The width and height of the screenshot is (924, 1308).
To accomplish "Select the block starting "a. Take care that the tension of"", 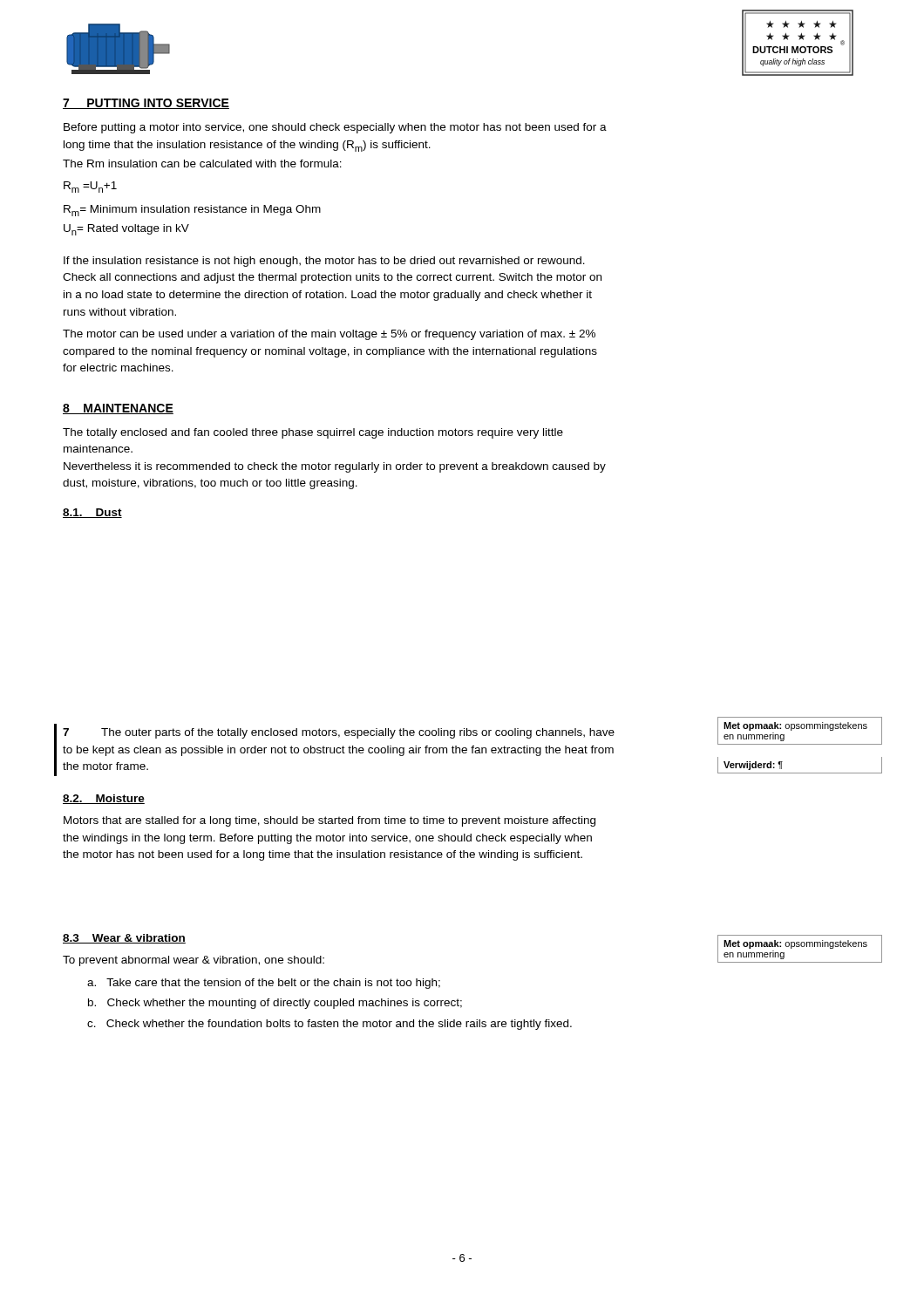I will pos(264,982).
